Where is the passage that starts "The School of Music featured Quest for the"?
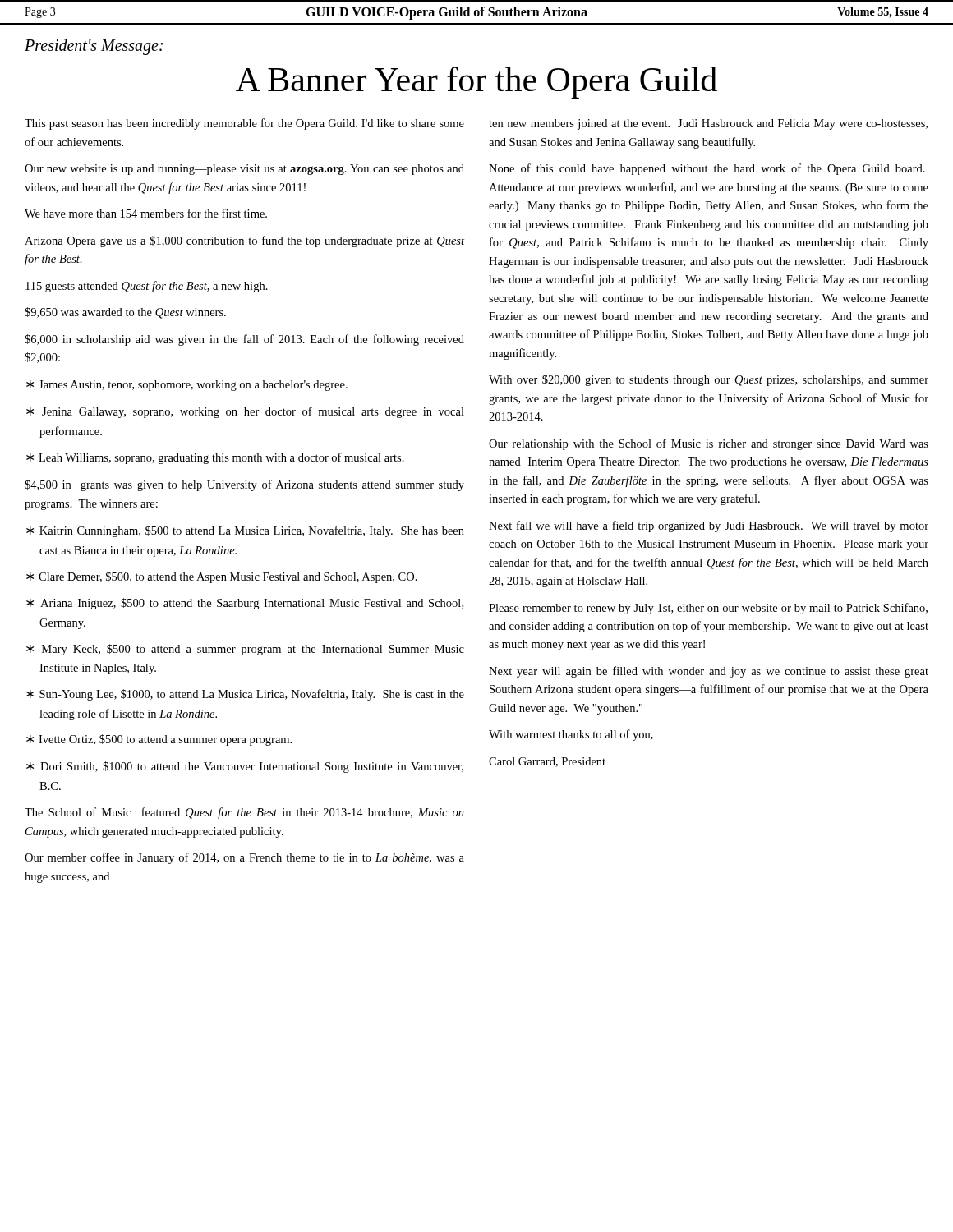Screen dimensions: 1232x953 244,822
